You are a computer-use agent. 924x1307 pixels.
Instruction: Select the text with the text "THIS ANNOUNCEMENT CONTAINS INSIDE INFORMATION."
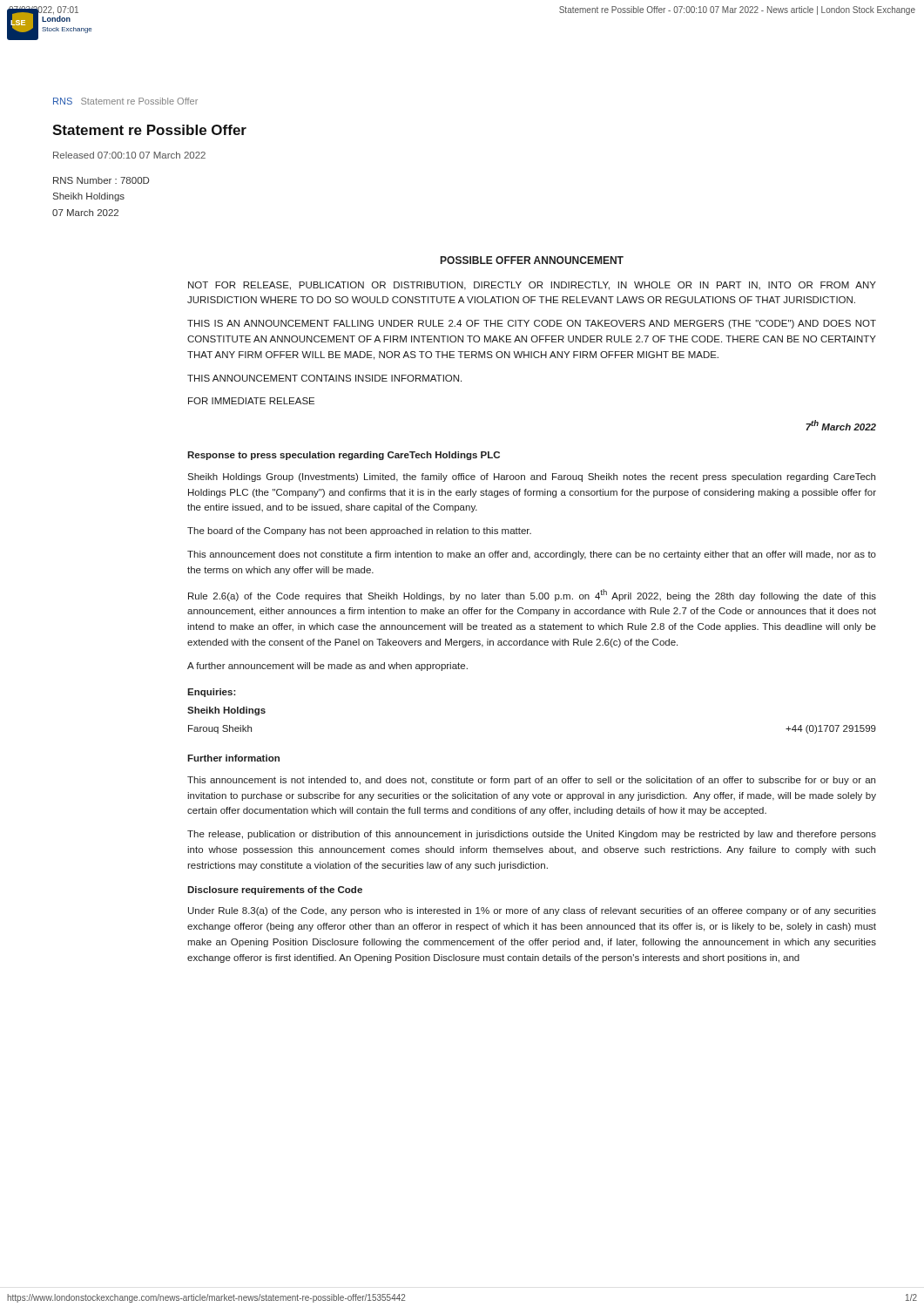tap(325, 378)
